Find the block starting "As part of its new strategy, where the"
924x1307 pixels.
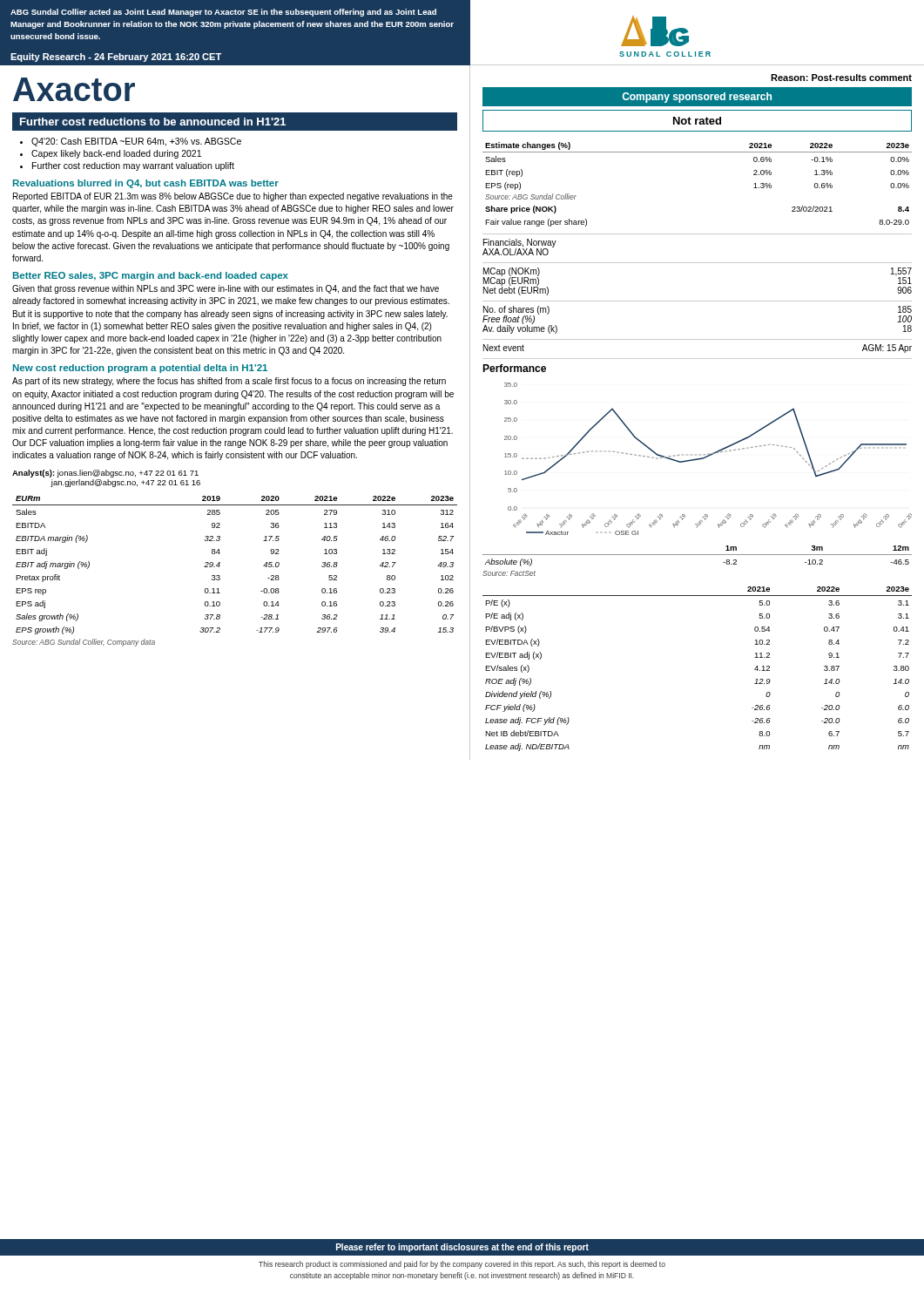(x=233, y=419)
